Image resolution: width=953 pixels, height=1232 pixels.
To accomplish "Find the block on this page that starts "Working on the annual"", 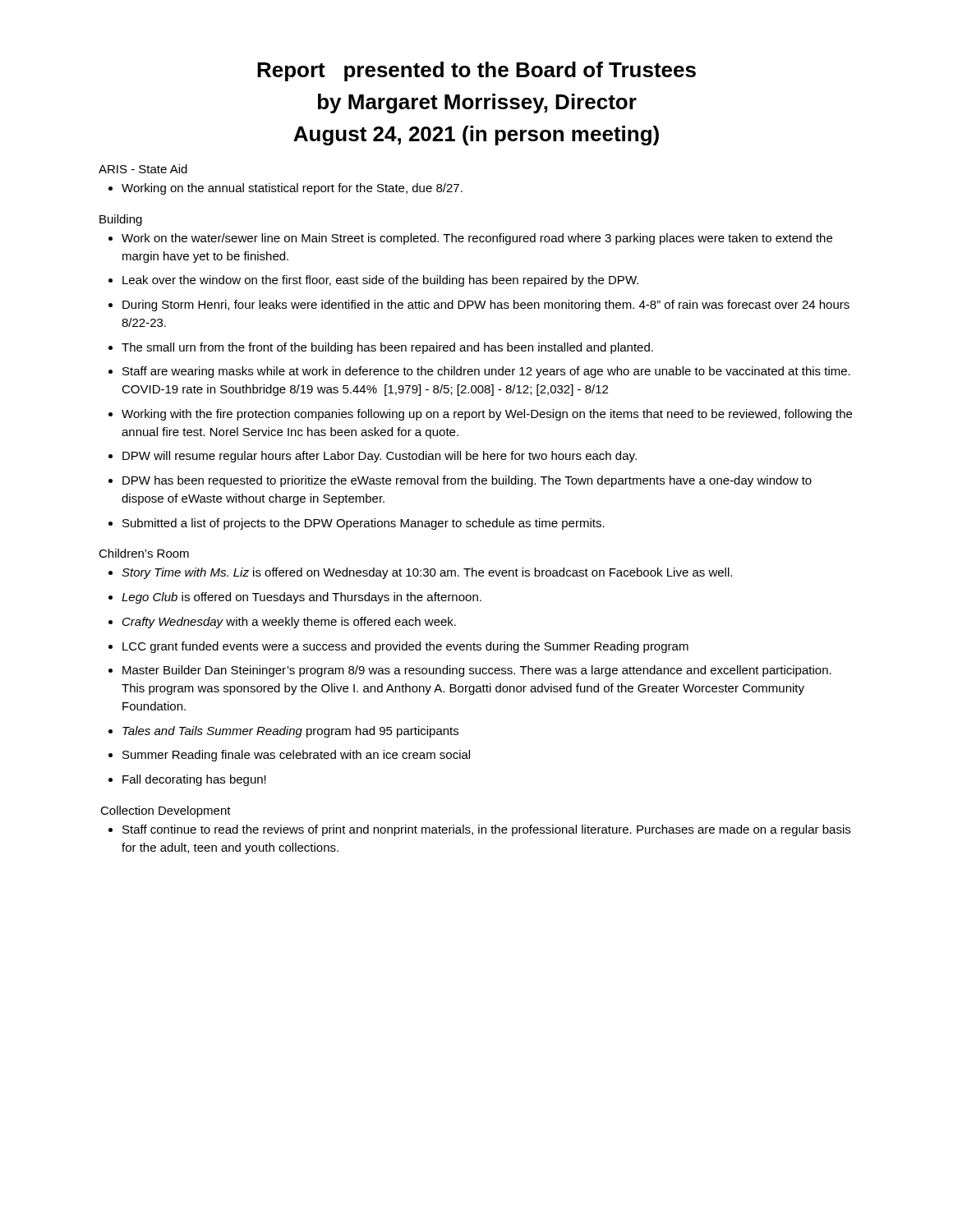I will [x=285, y=189].
